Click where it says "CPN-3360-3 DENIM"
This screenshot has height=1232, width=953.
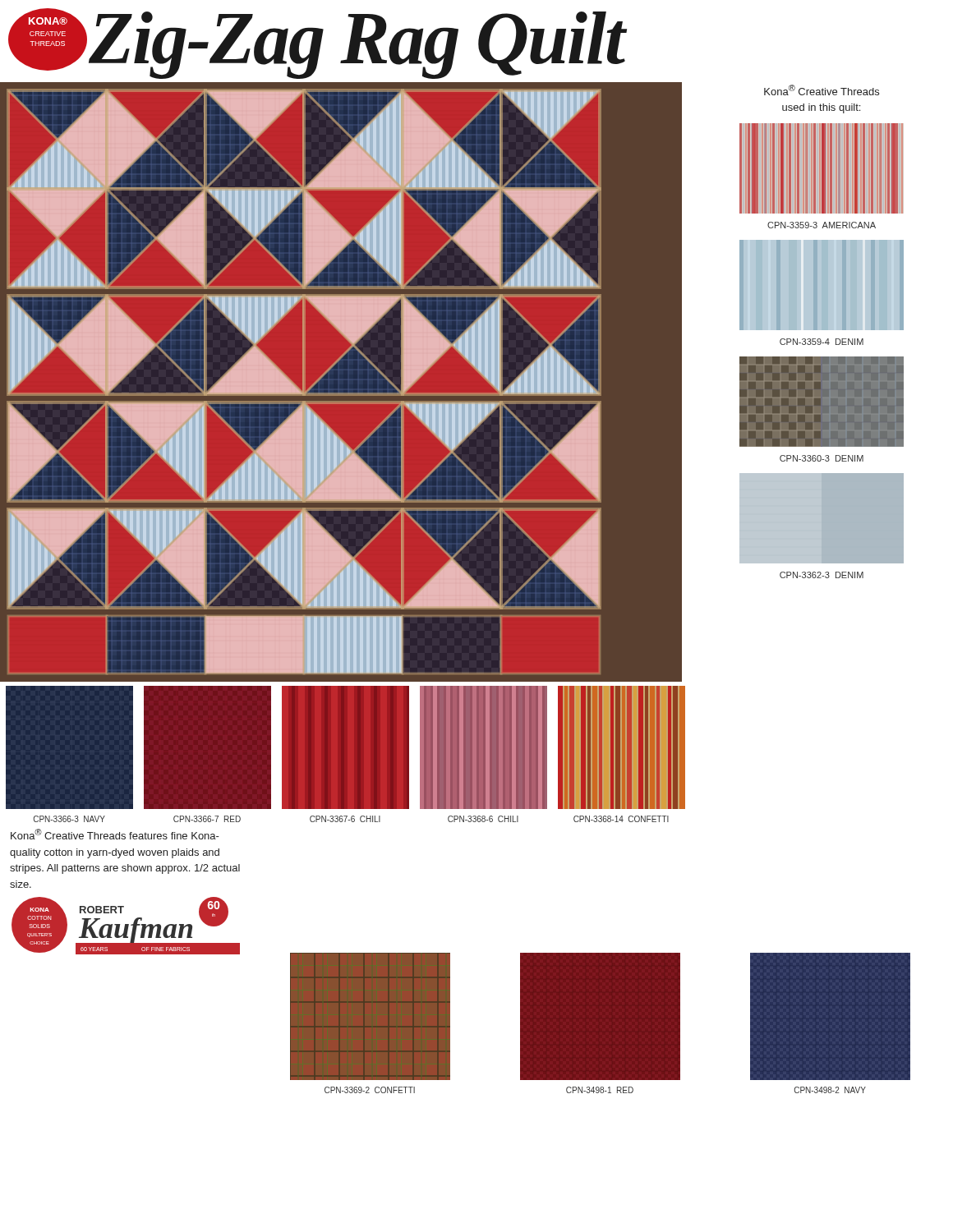coord(822,458)
